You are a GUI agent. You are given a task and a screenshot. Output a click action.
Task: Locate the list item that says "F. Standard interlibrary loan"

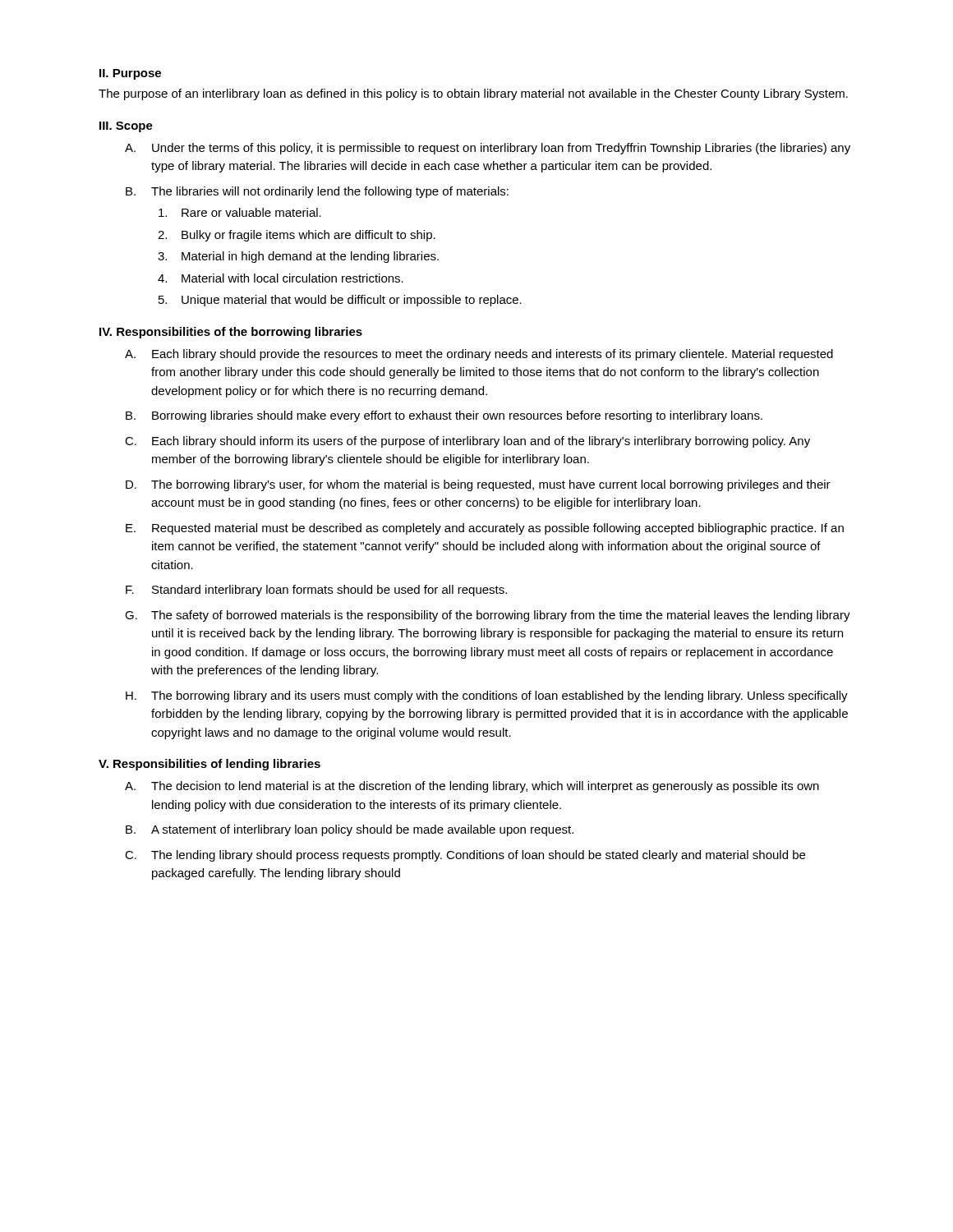point(490,590)
